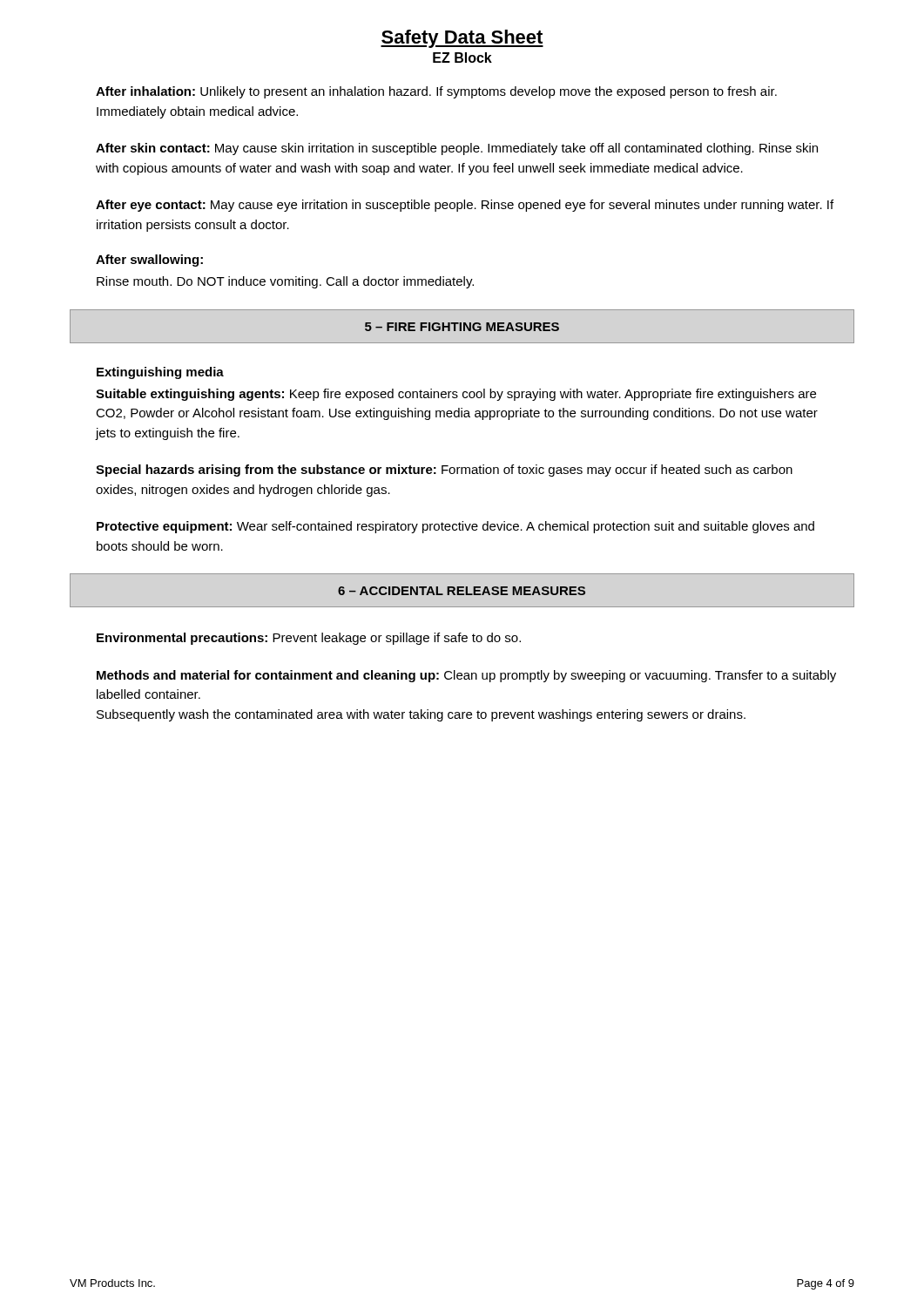Locate the section header that opens with "5 – FIRE"
The width and height of the screenshot is (924, 1307).
click(x=462, y=326)
